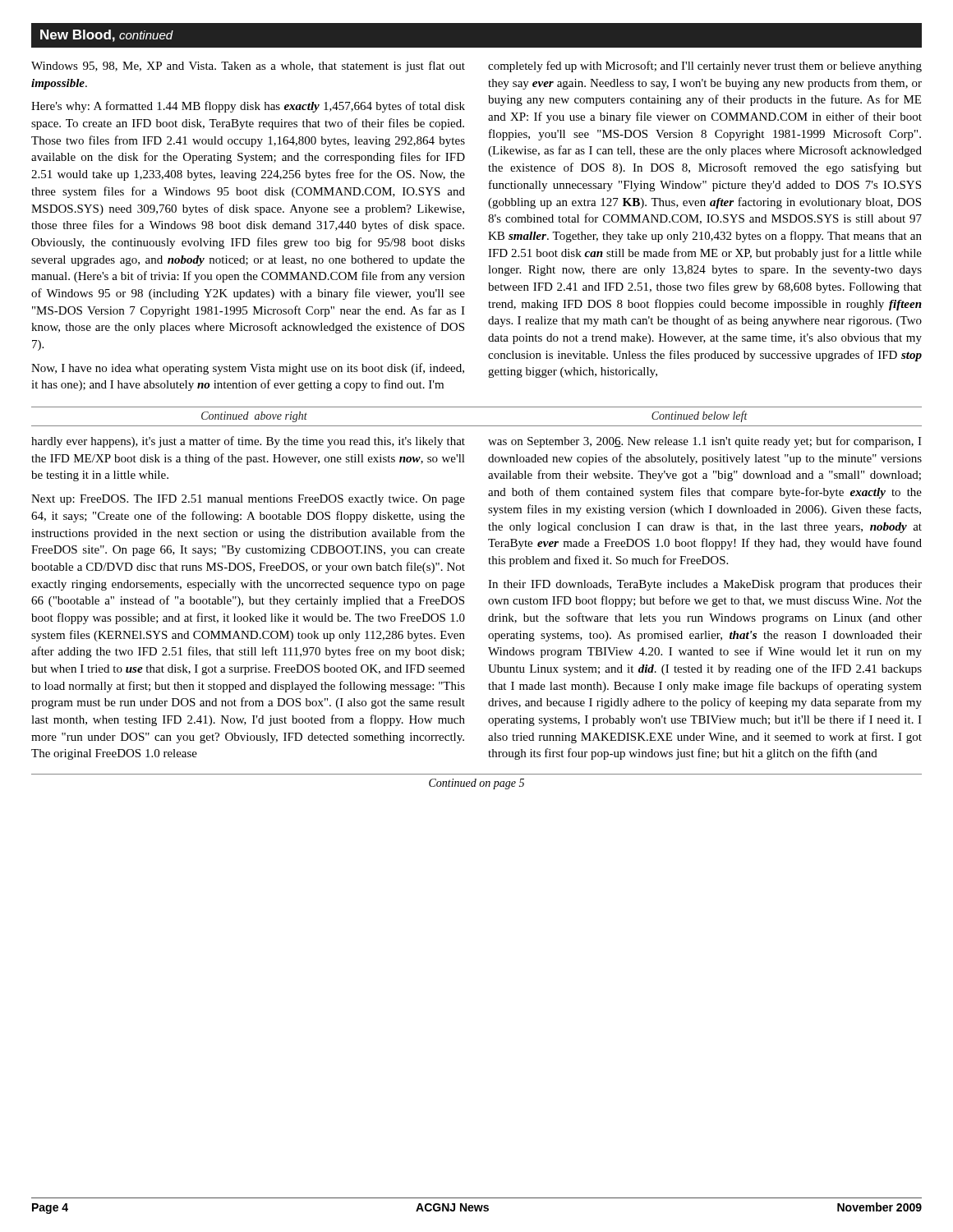Screen dimensions: 1232x953
Task: Find the text that reads "Continued below left"
Action: pos(699,416)
